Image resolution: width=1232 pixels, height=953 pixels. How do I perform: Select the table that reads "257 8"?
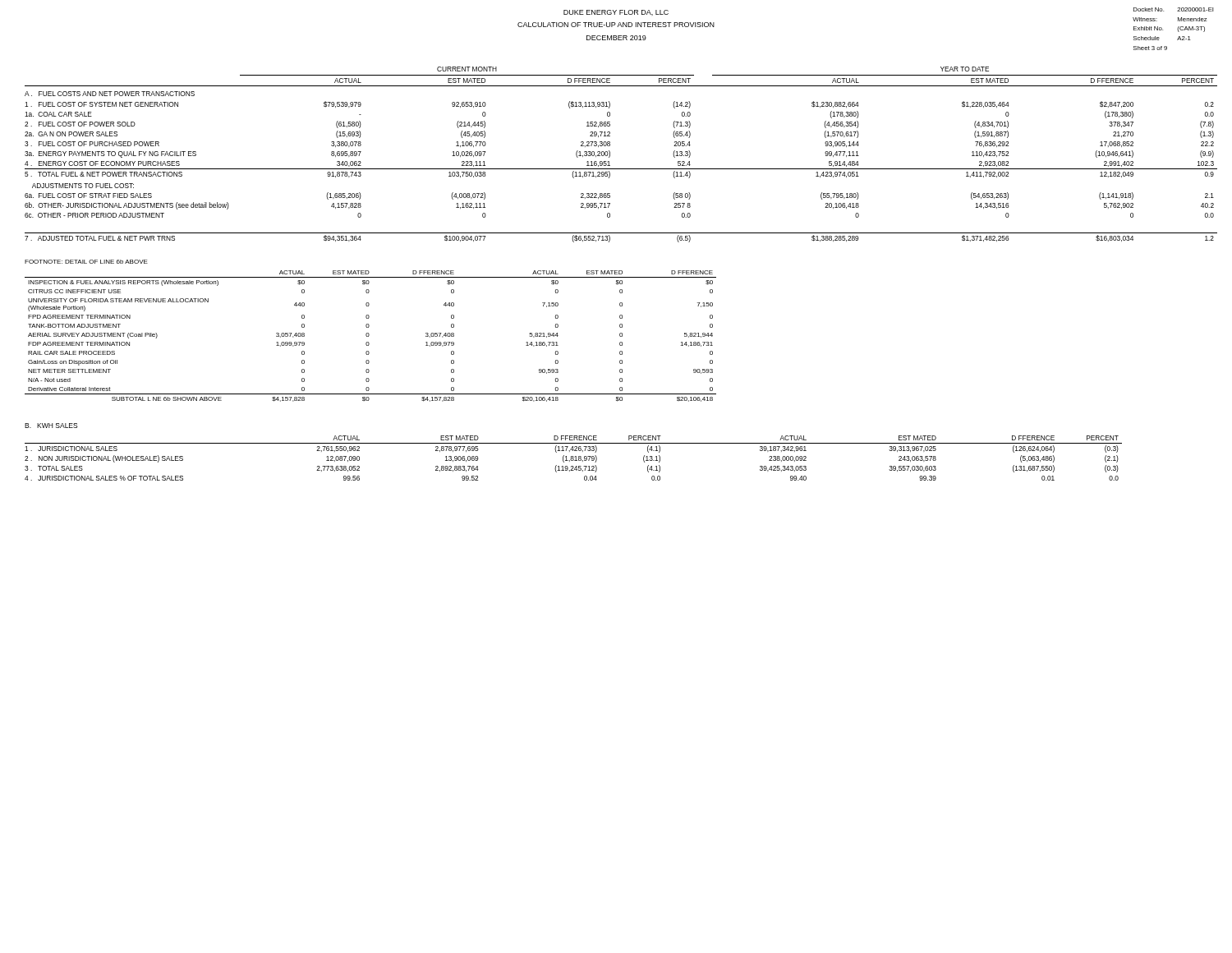[621, 154]
